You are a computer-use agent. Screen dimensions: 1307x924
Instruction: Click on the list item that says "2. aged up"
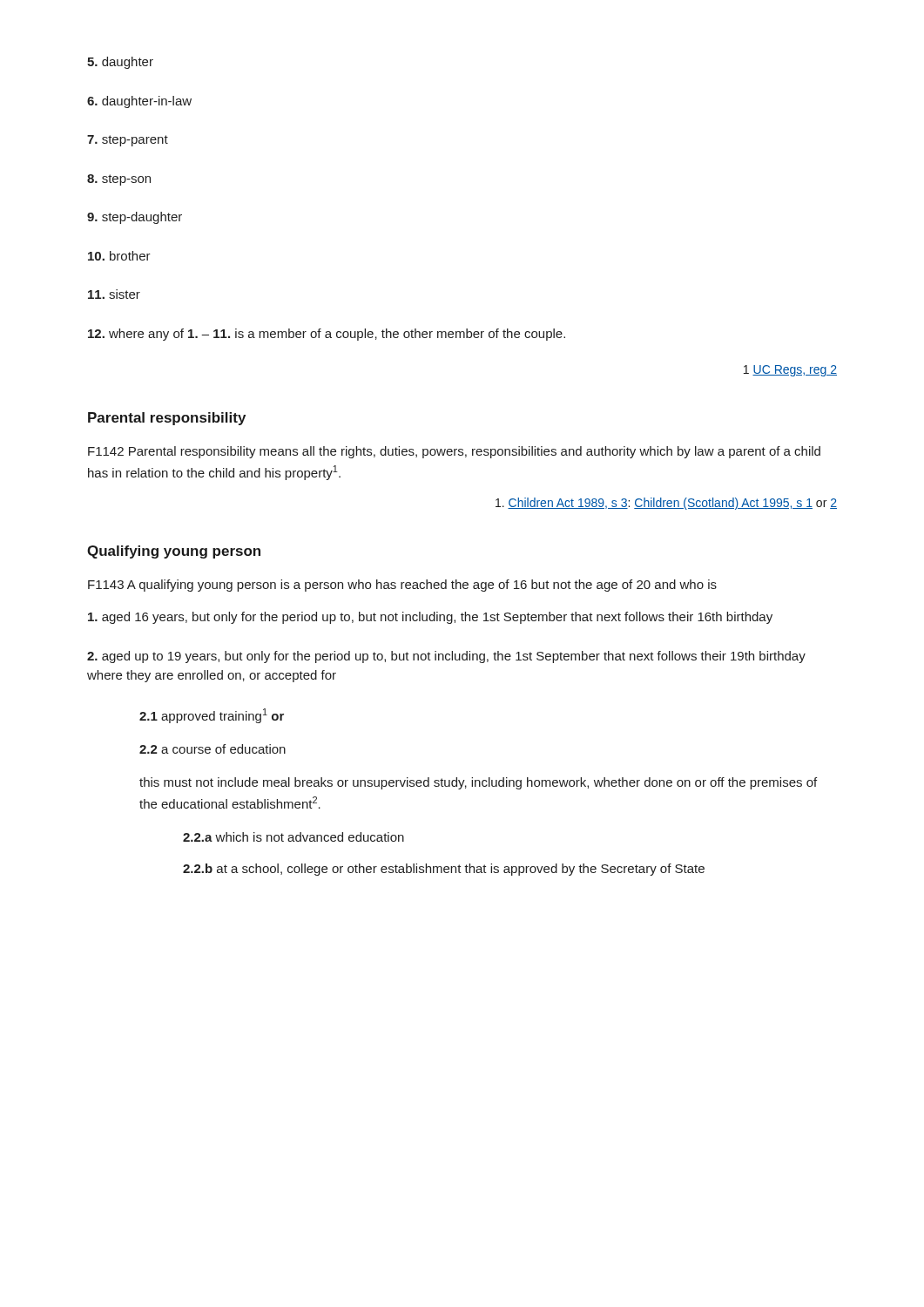tap(446, 665)
